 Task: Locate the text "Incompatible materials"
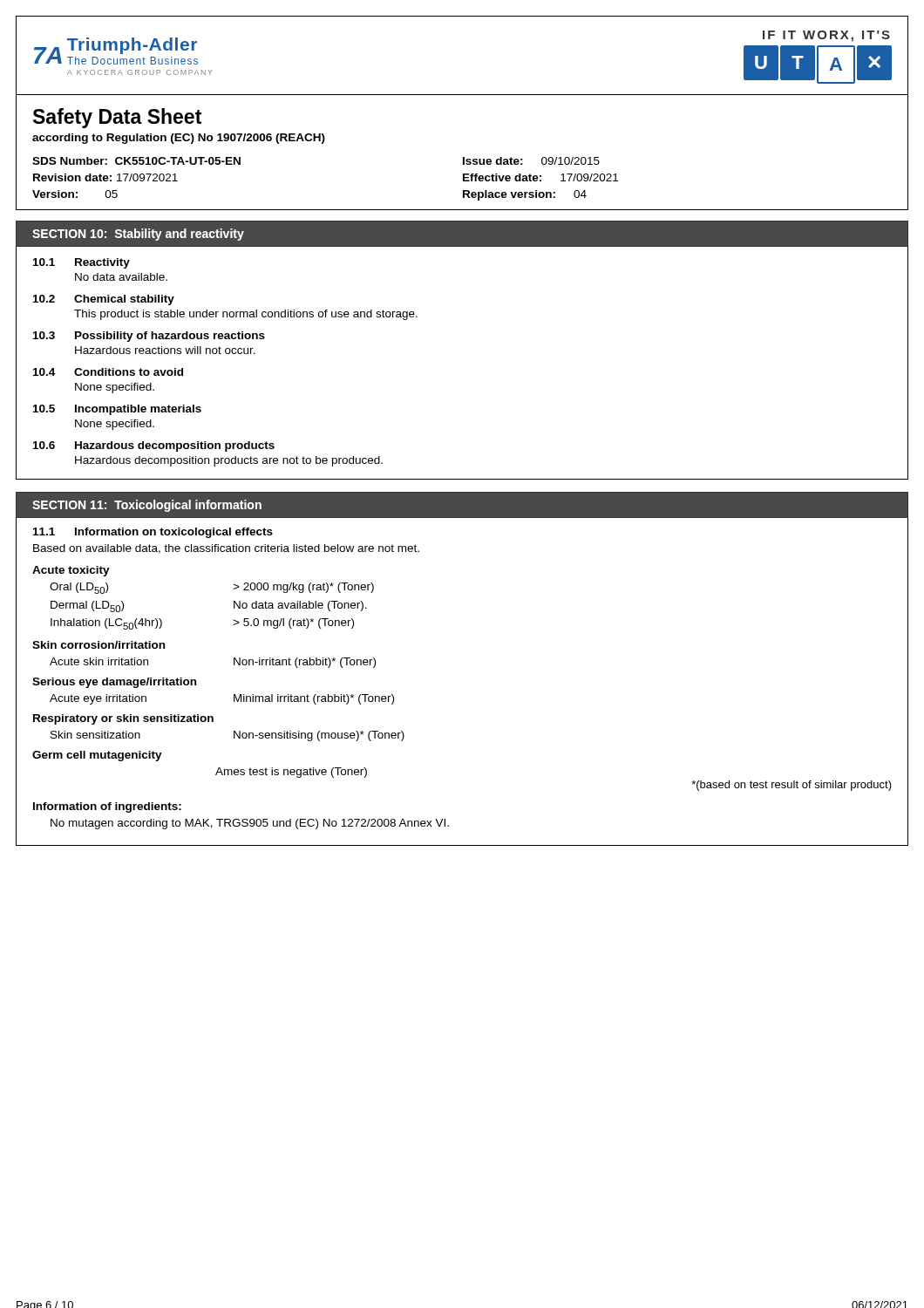point(138,408)
